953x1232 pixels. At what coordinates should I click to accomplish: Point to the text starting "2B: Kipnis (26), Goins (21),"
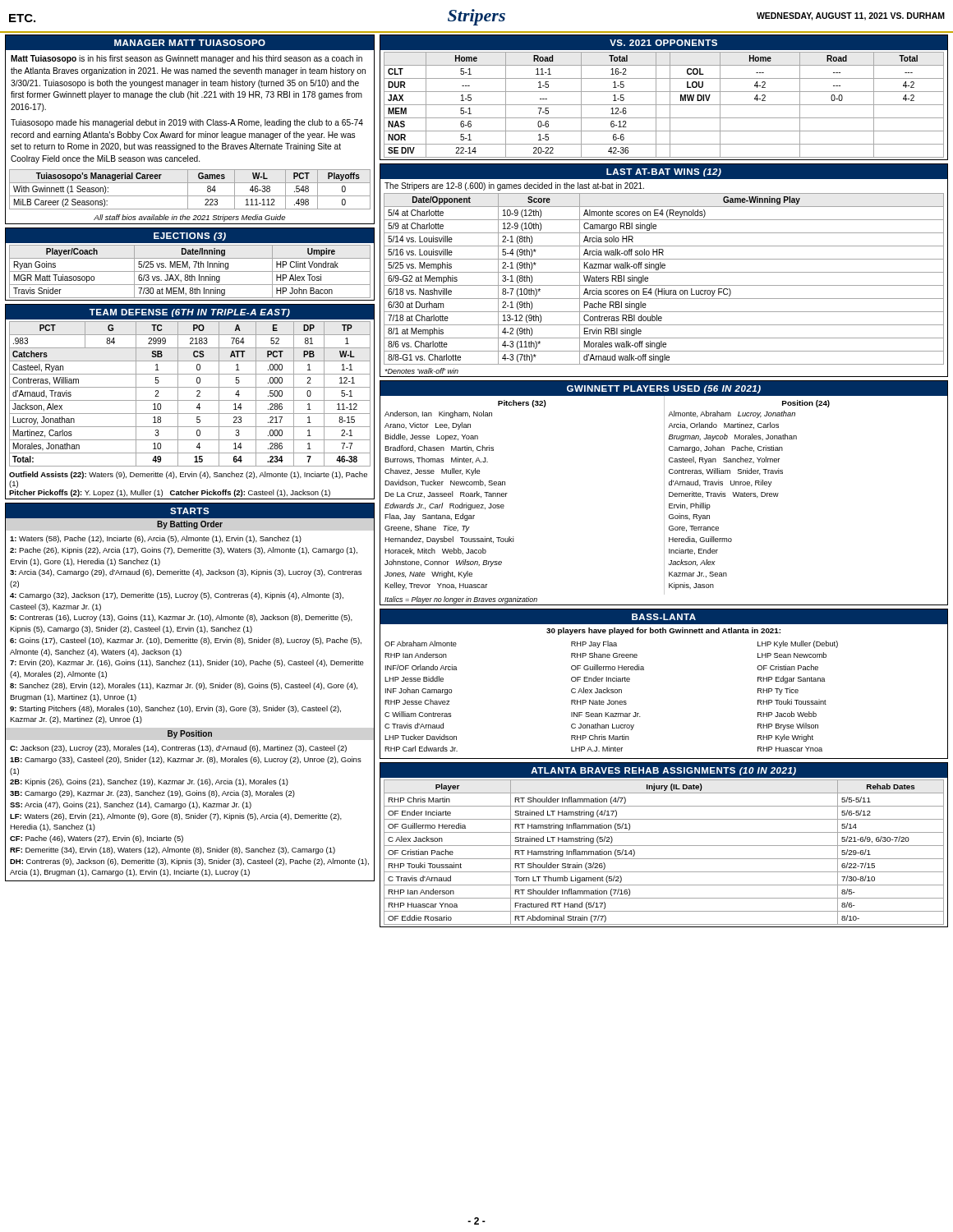coord(149,782)
